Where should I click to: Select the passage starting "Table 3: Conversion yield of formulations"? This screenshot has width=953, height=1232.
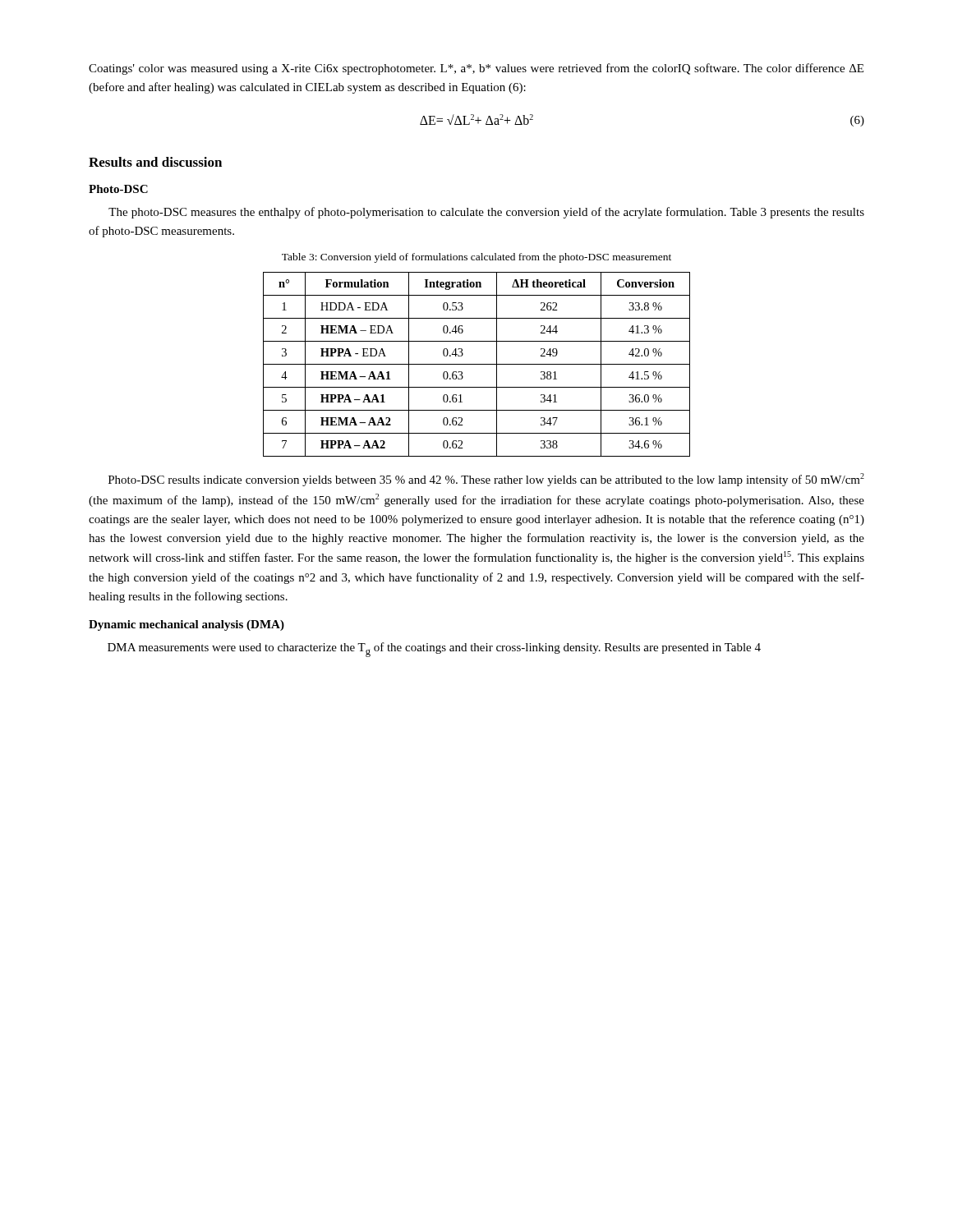476,257
